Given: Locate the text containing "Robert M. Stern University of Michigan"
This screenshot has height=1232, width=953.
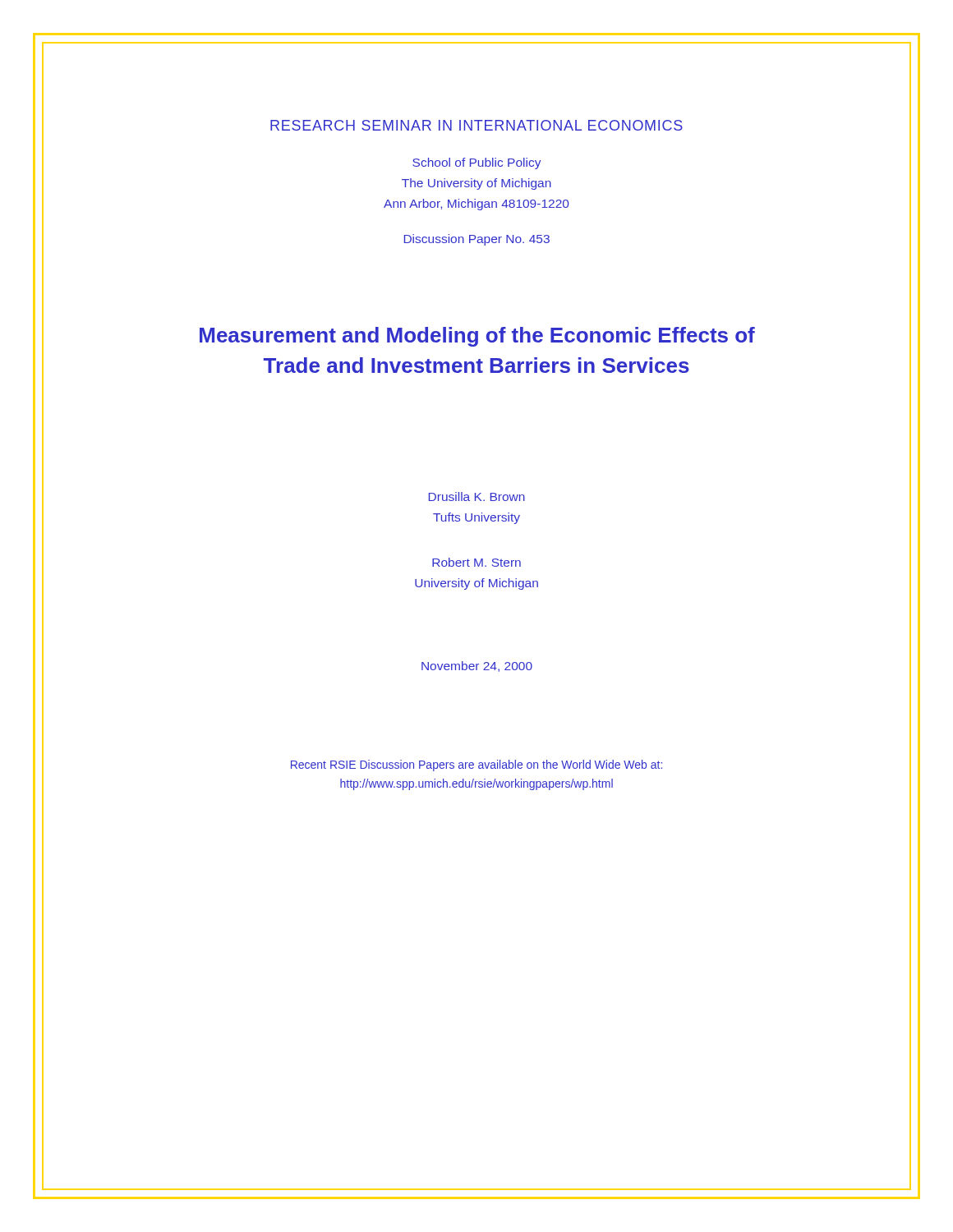Looking at the screenshot, I should pos(476,572).
